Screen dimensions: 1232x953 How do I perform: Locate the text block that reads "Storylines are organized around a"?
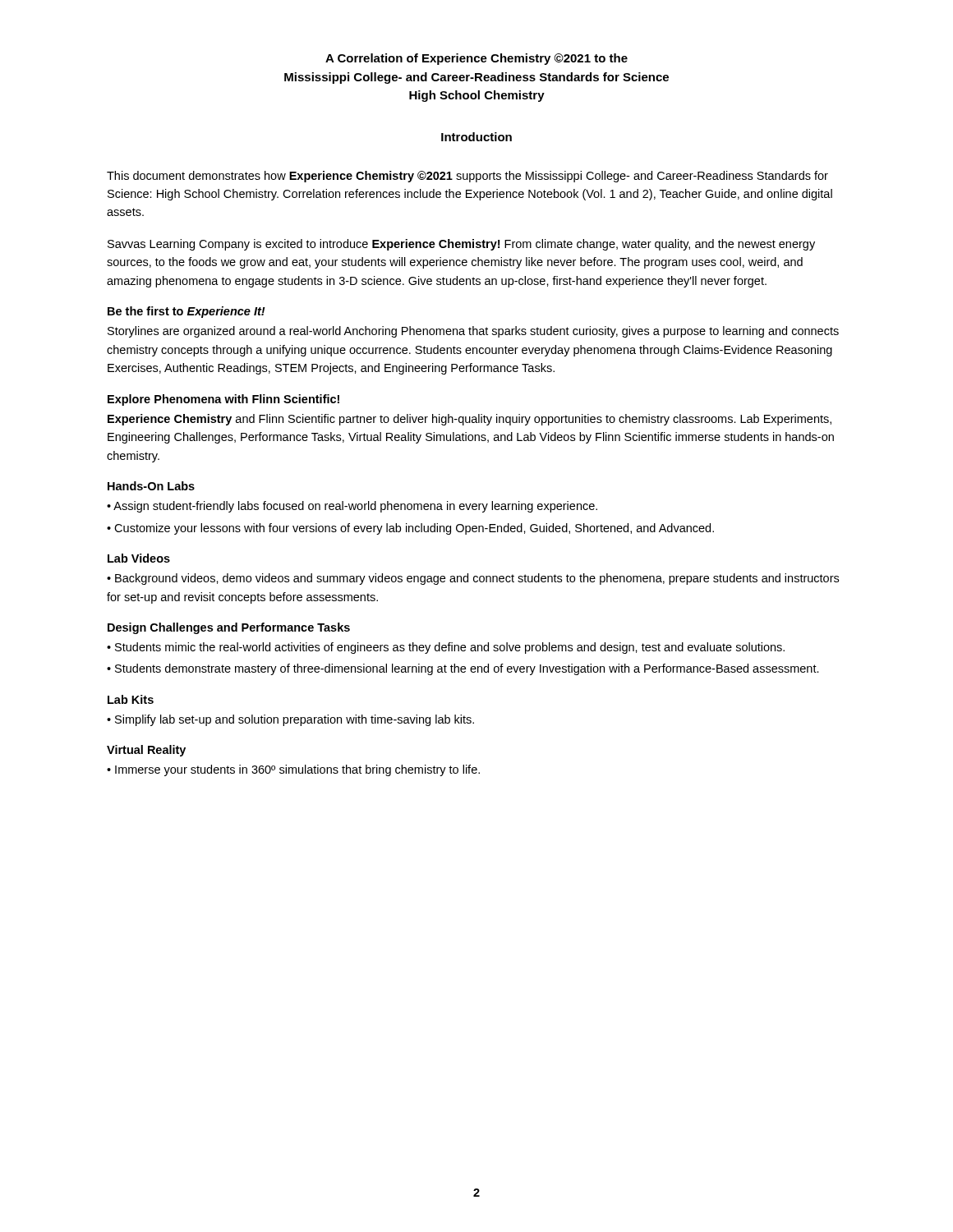(x=473, y=350)
